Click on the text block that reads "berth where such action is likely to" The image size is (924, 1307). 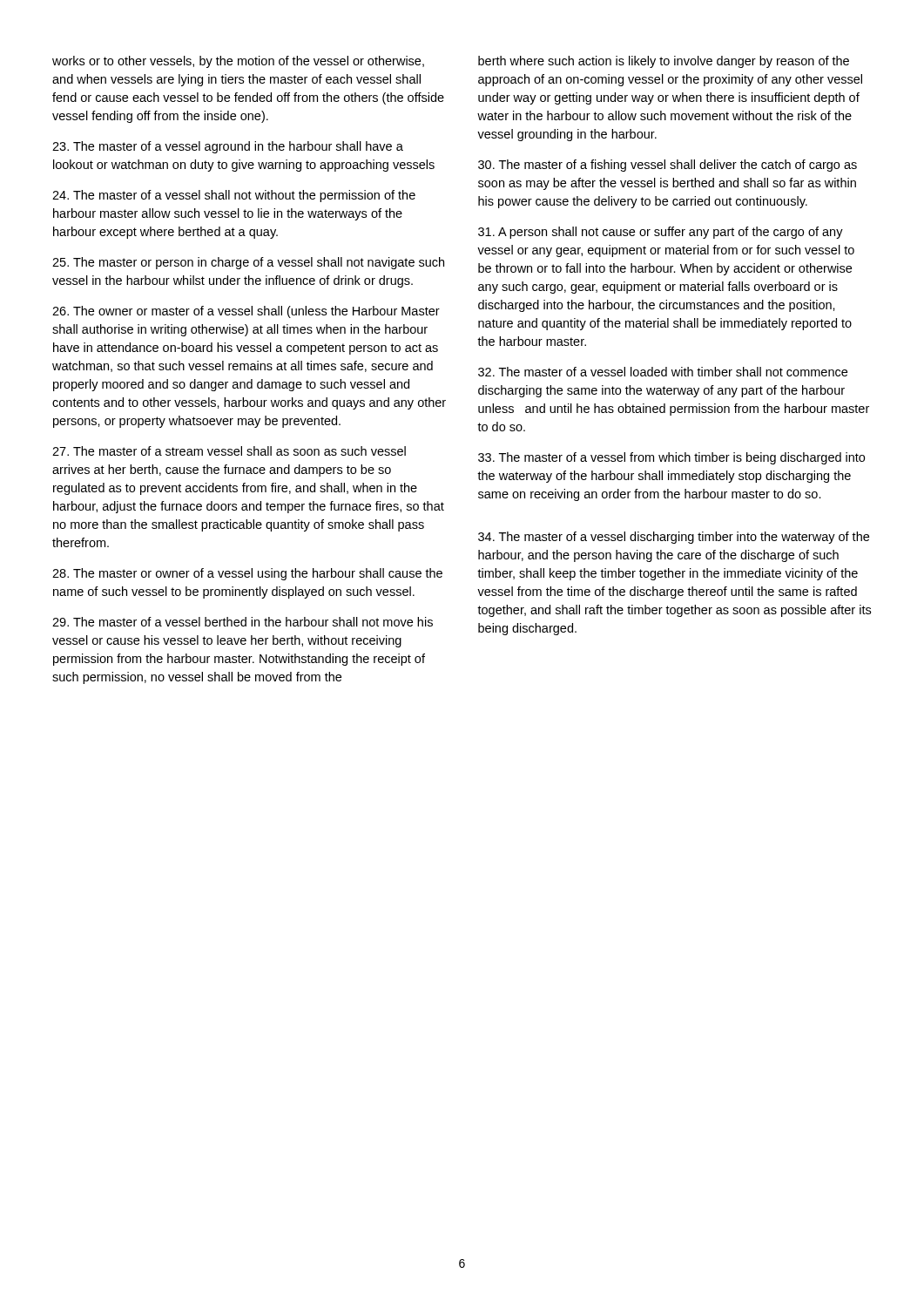click(x=670, y=98)
